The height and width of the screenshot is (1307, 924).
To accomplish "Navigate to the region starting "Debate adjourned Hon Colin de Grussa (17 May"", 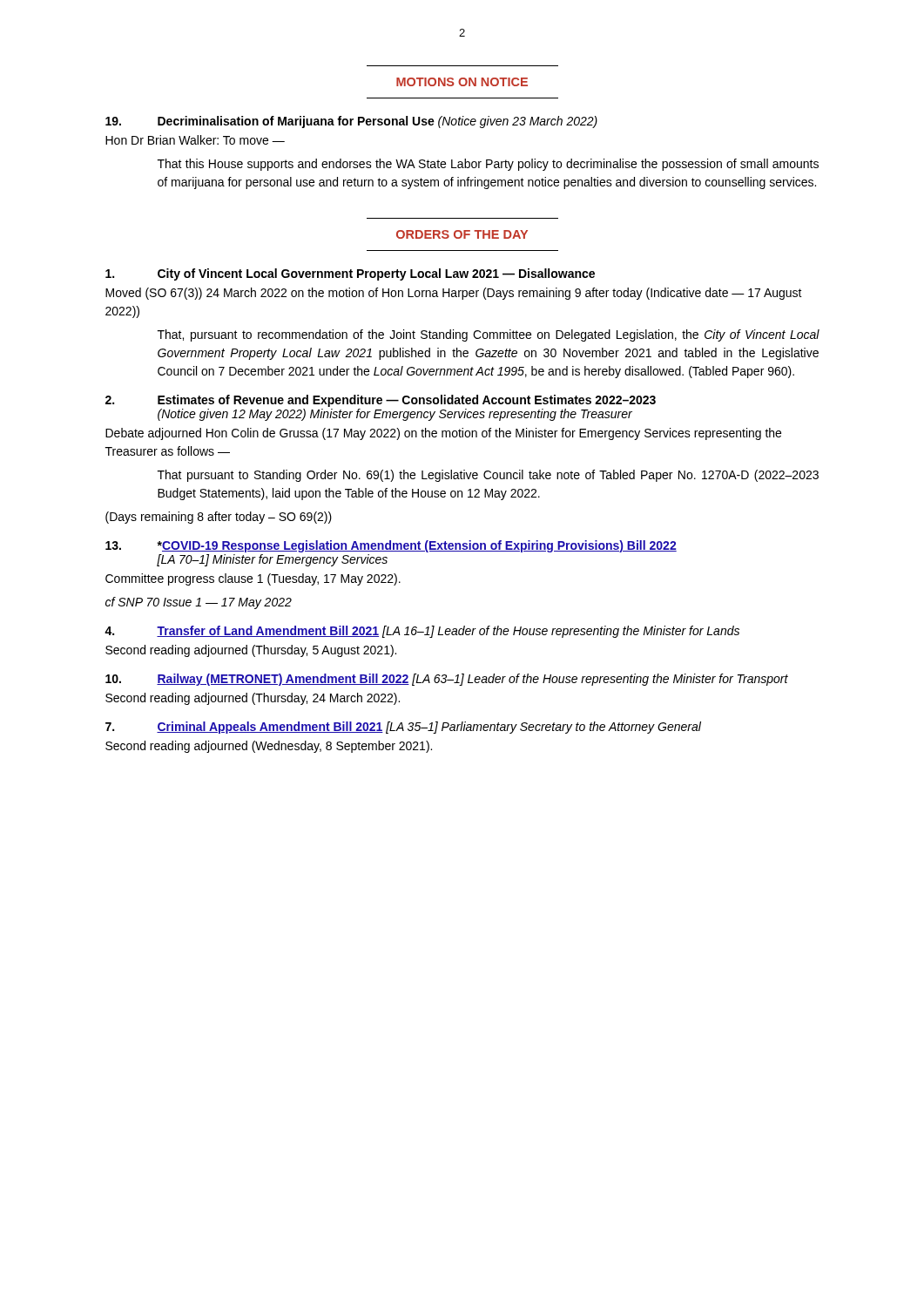I will click(443, 442).
